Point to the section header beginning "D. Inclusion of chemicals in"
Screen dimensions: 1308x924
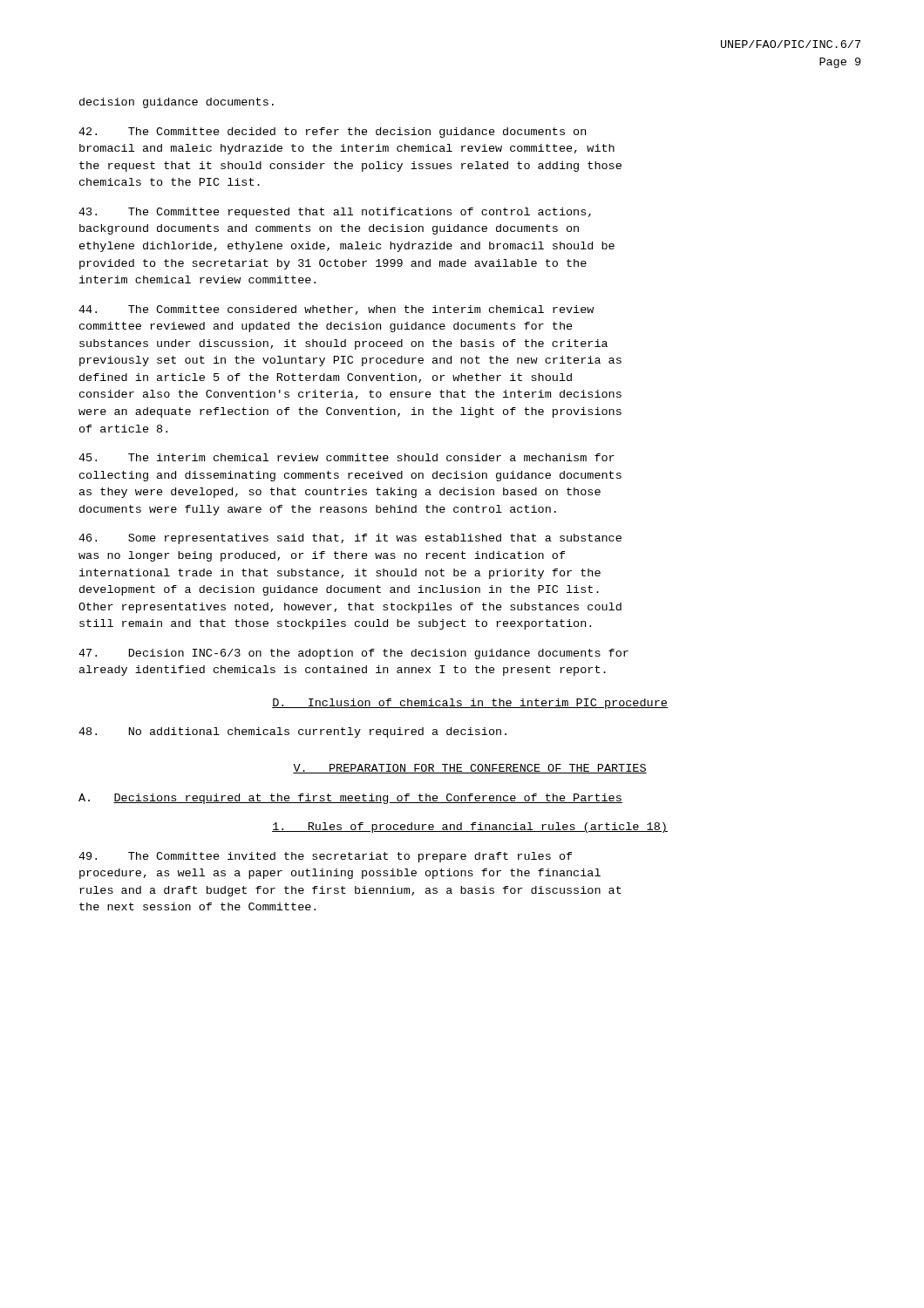(470, 703)
